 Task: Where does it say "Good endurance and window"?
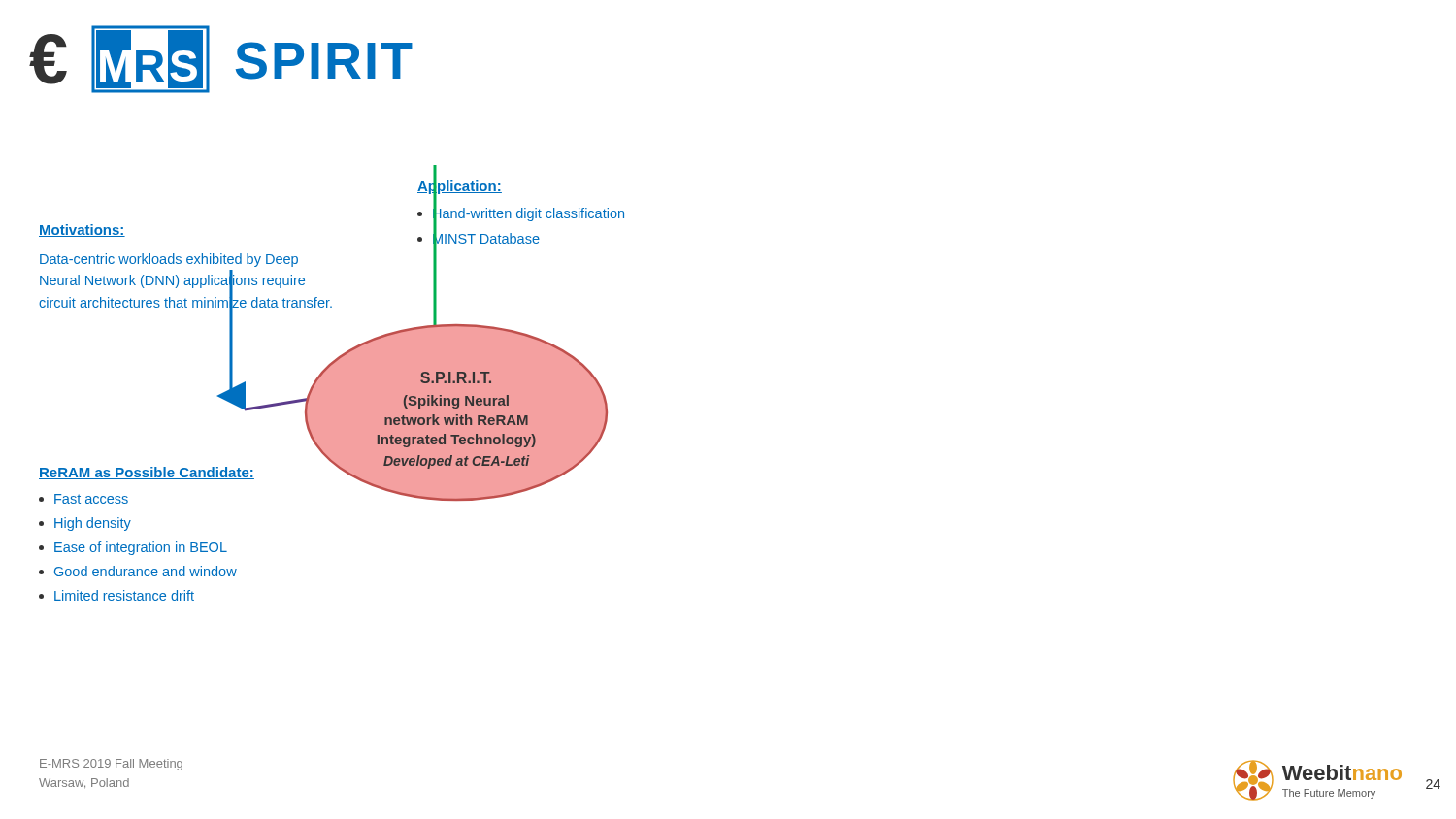click(138, 572)
